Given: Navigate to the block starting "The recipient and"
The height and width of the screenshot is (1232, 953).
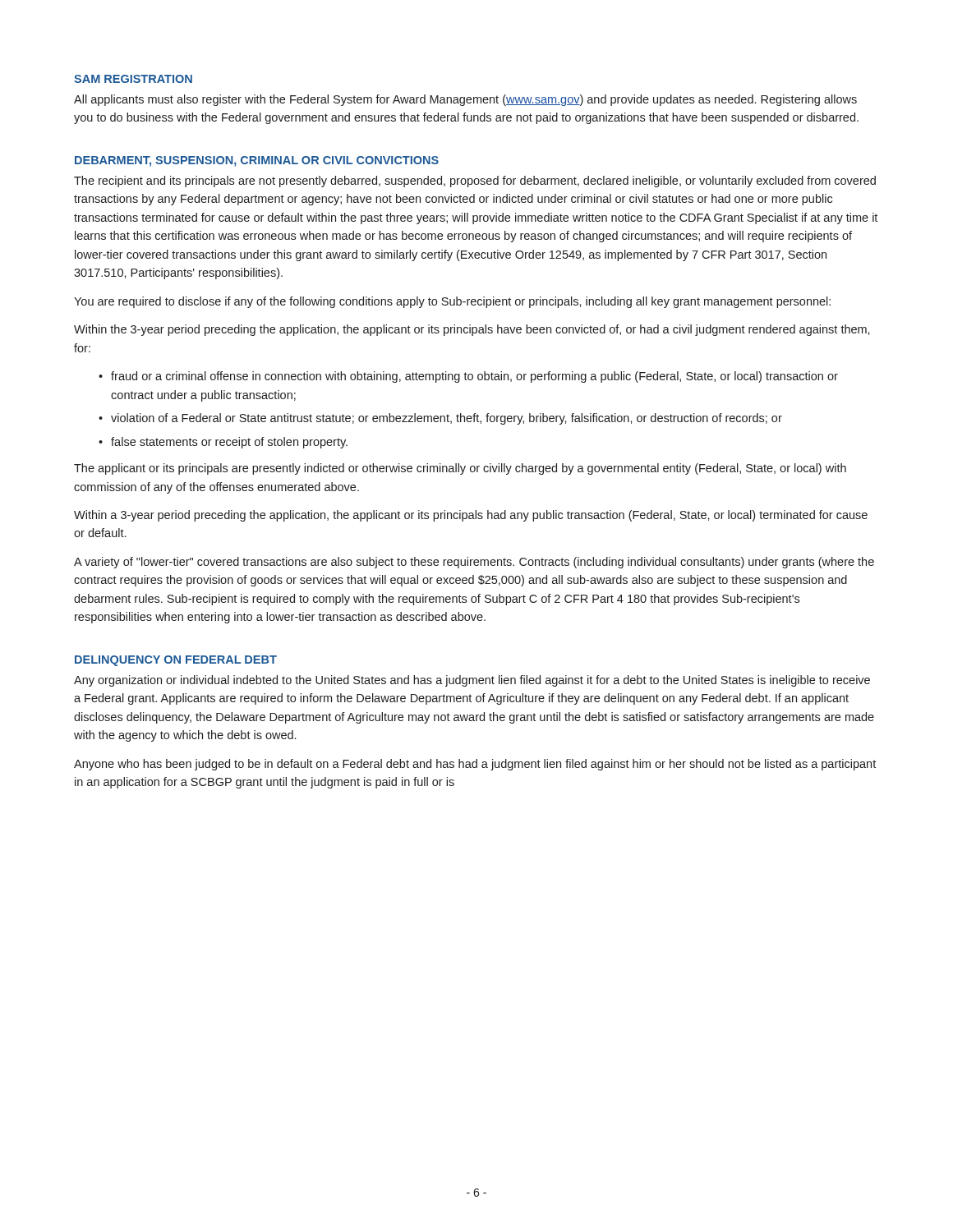Looking at the screenshot, I should tap(476, 227).
